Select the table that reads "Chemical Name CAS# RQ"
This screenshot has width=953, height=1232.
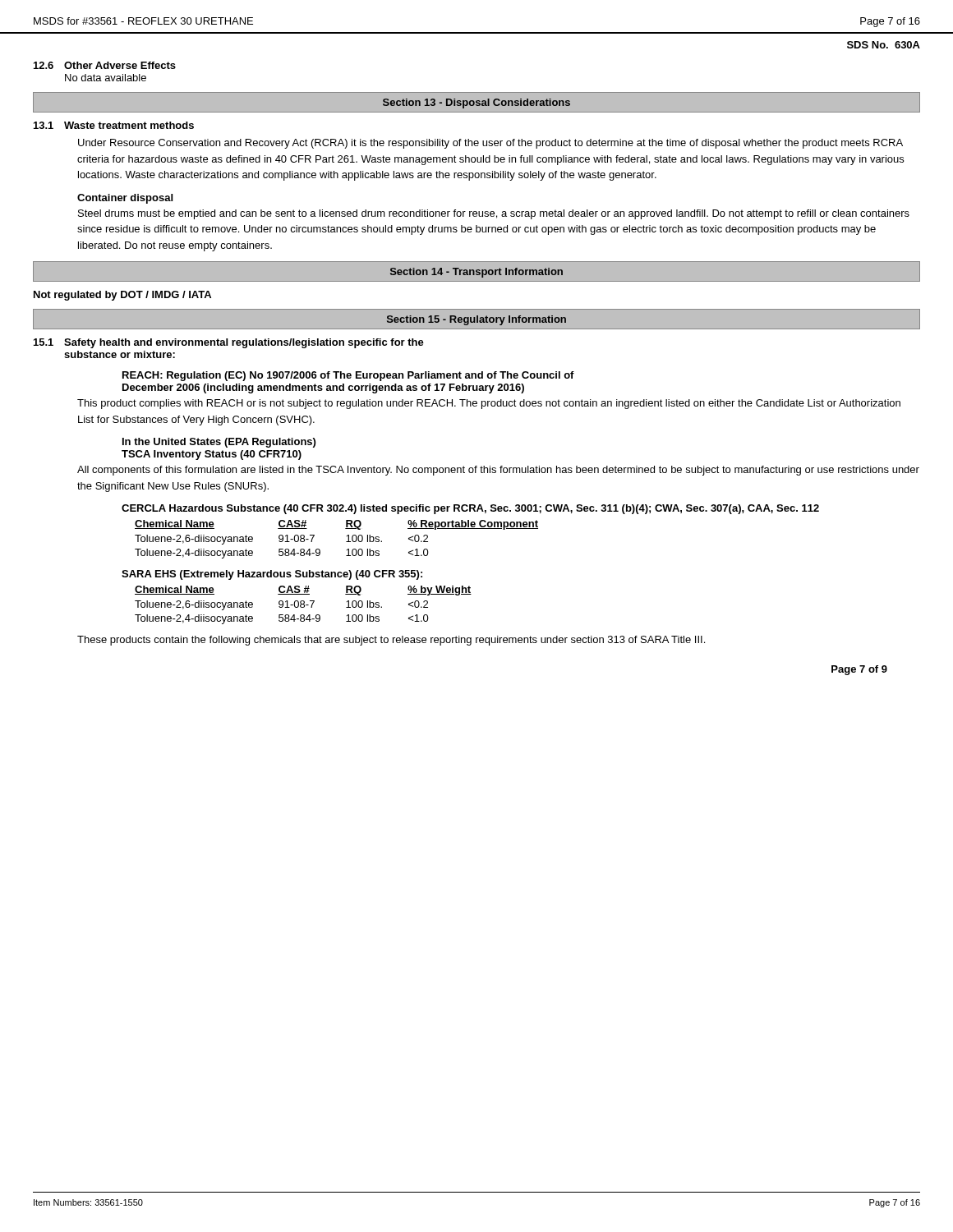(x=349, y=538)
